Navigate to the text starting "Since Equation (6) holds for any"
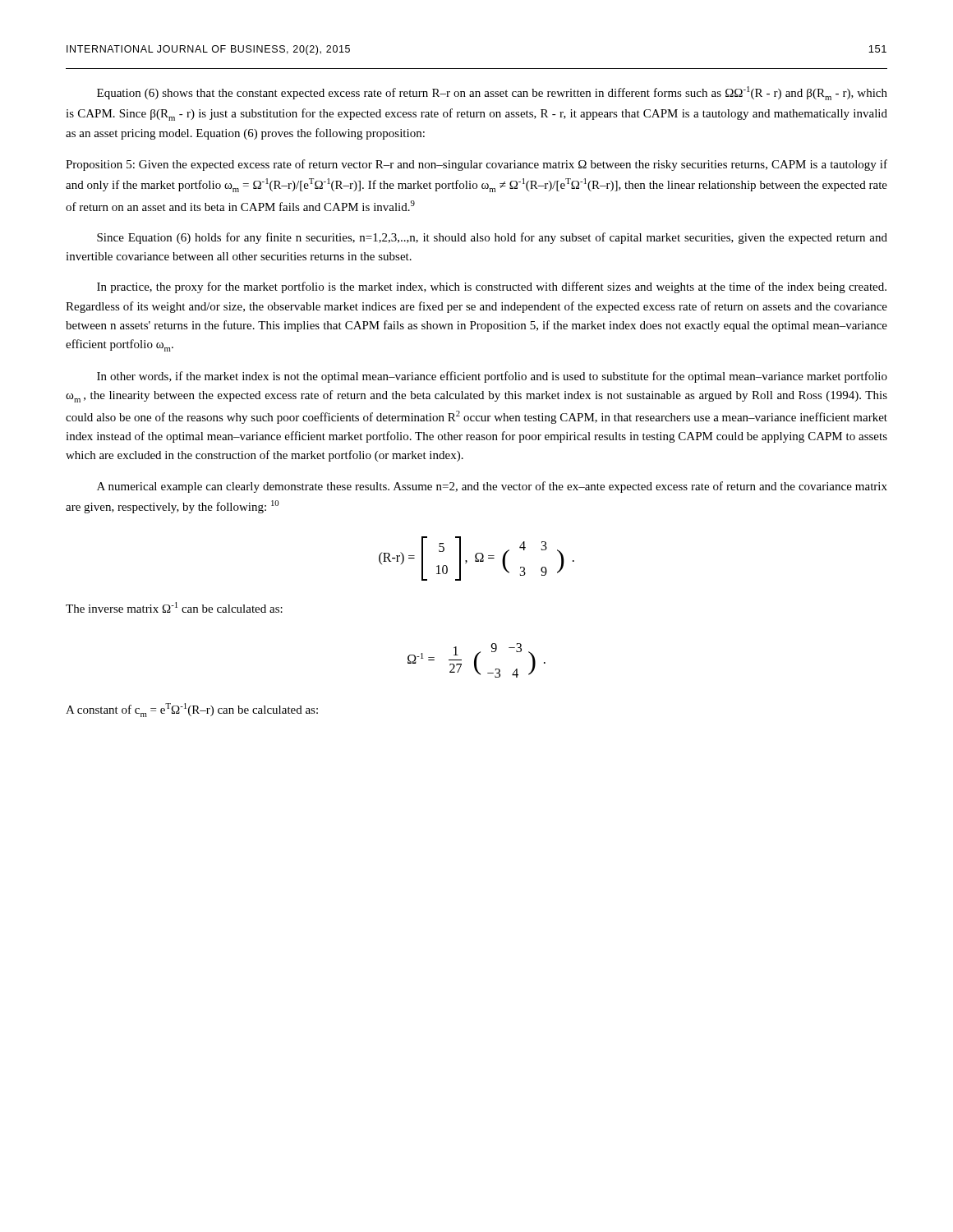 click(476, 247)
